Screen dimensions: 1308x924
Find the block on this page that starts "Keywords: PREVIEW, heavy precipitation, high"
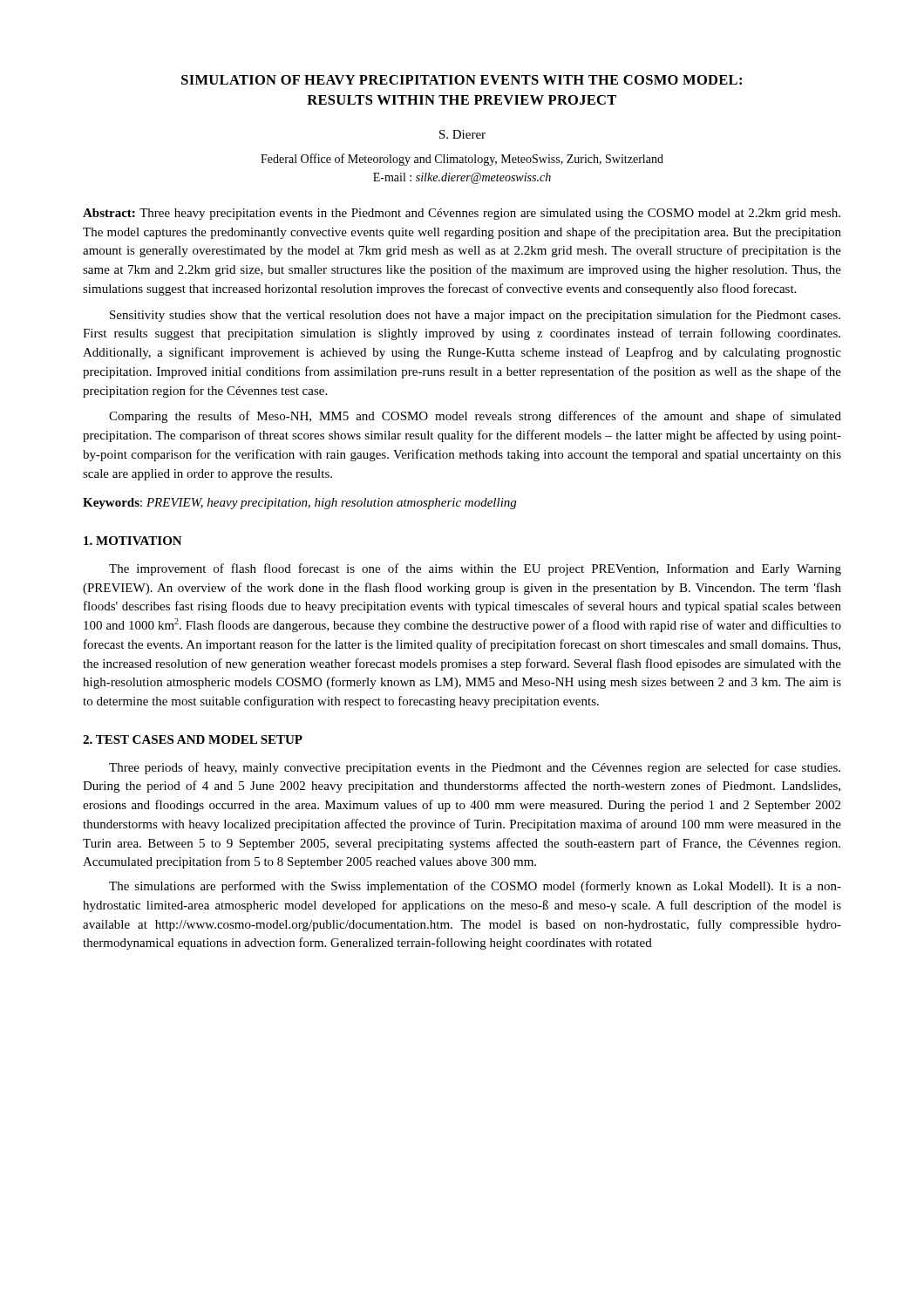[300, 503]
